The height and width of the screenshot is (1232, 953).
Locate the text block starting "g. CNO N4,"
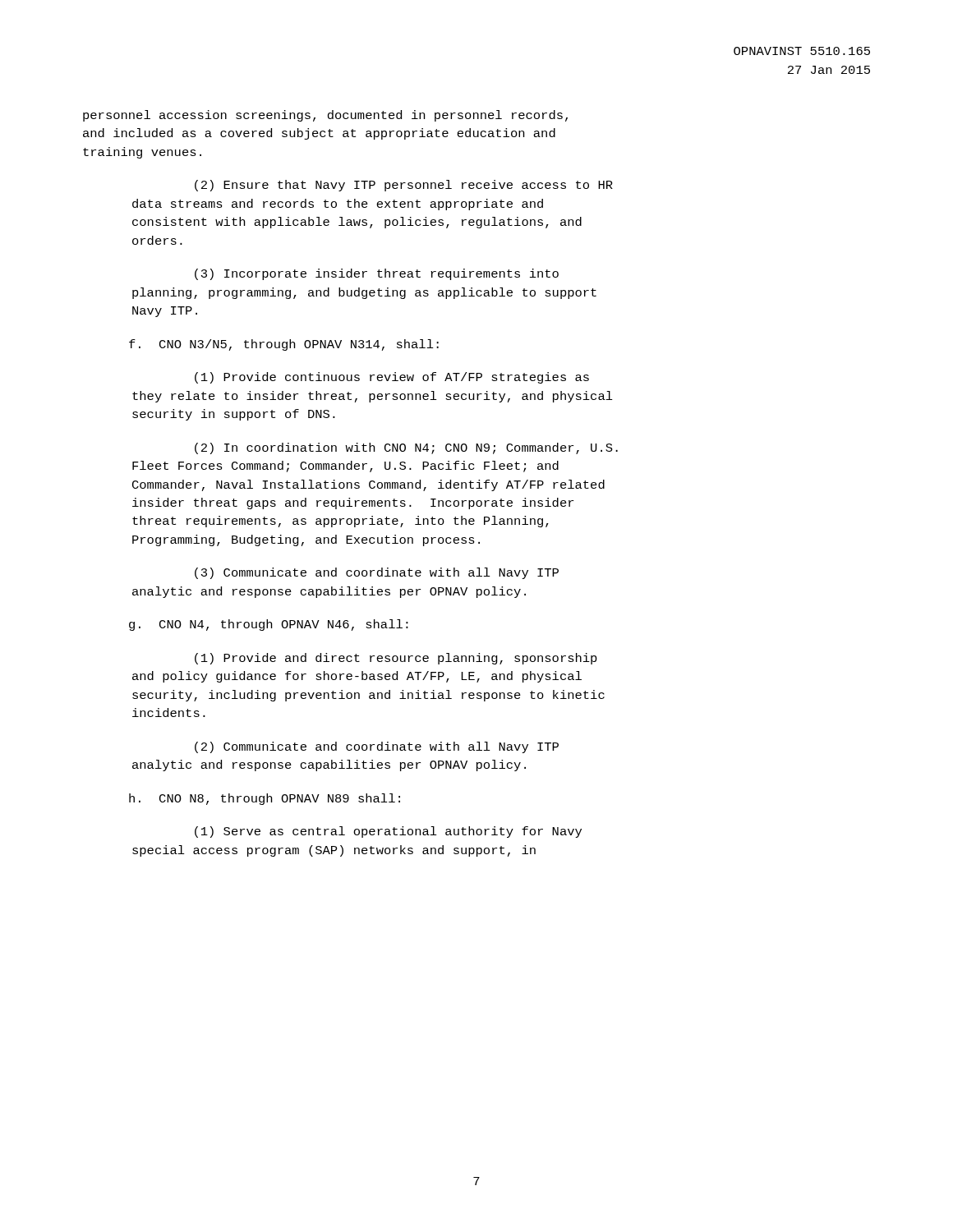click(258, 625)
